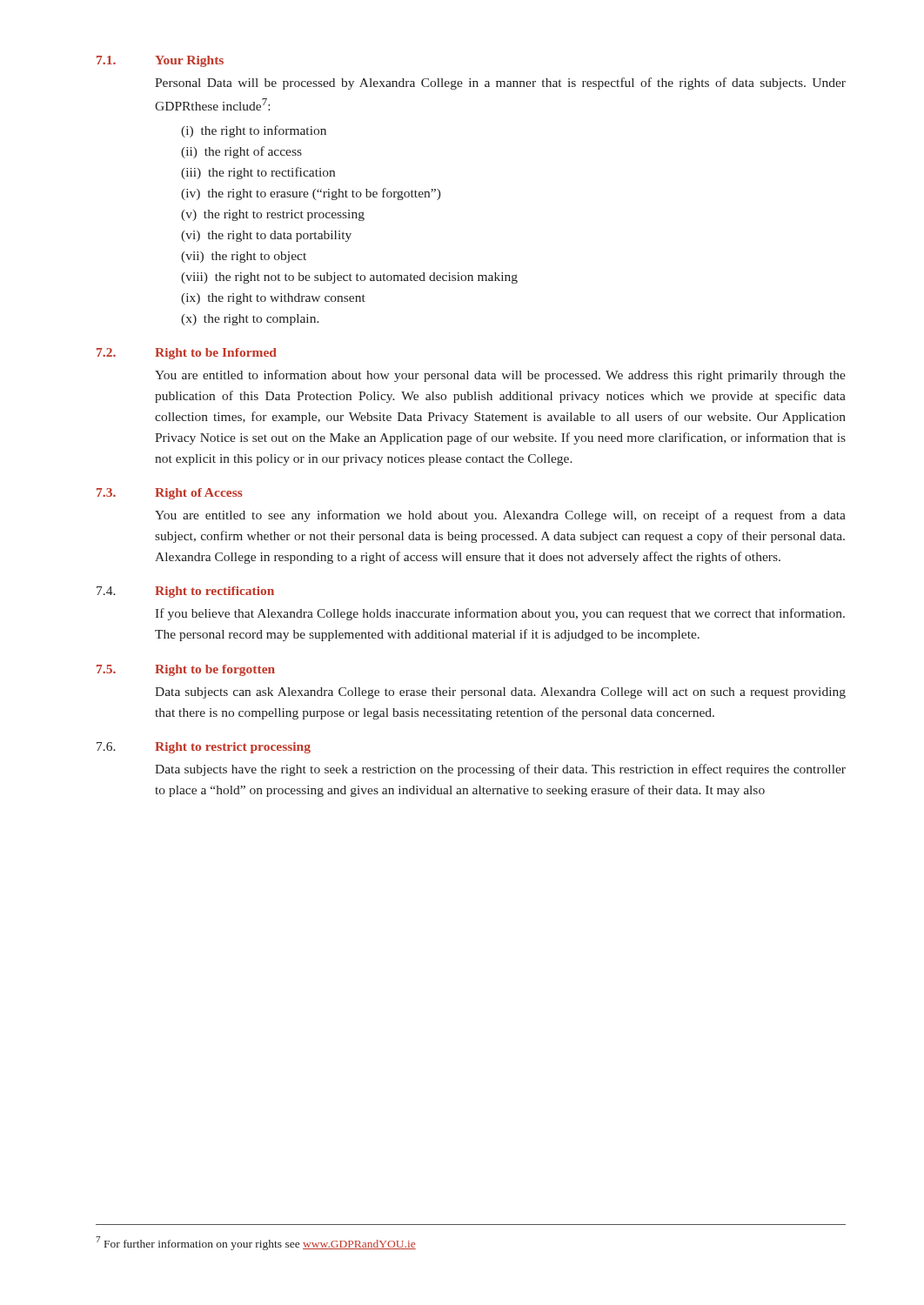Click on the section header containing "Right to restrict processing"
The height and width of the screenshot is (1305, 924).
233,746
